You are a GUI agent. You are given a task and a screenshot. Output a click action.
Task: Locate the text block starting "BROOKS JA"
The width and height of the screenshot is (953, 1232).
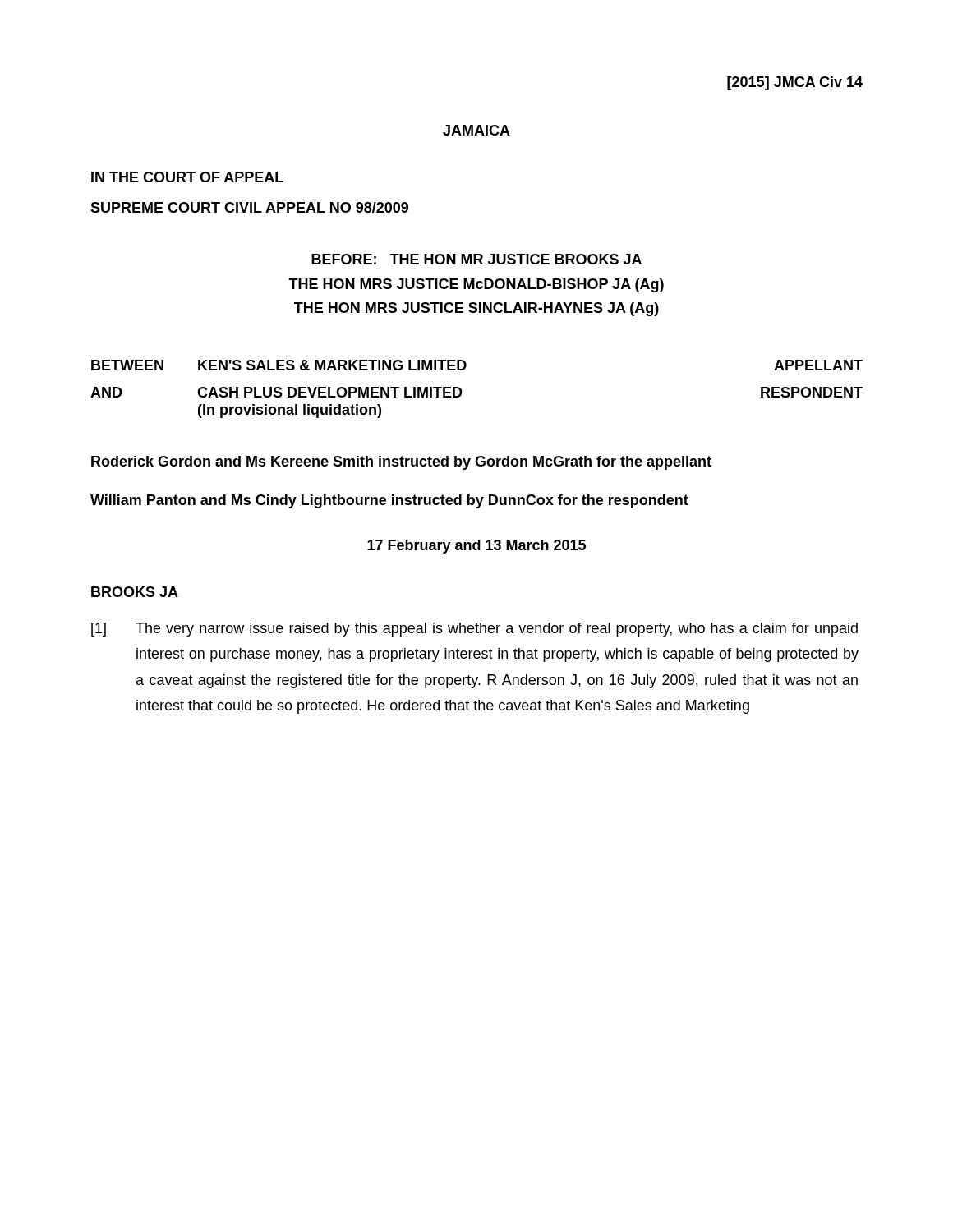coord(134,592)
